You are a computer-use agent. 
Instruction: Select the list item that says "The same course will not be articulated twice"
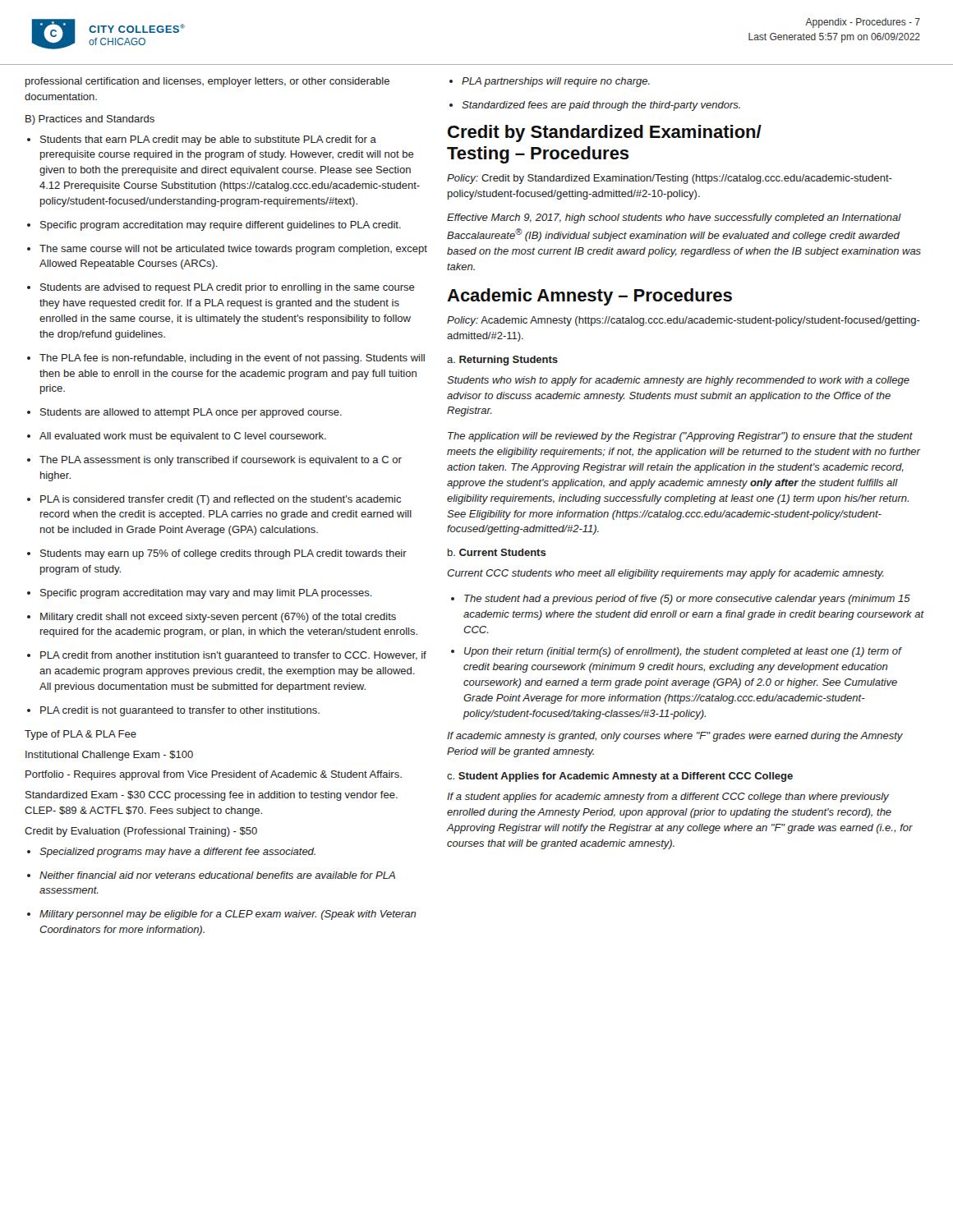click(x=226, y=257)
